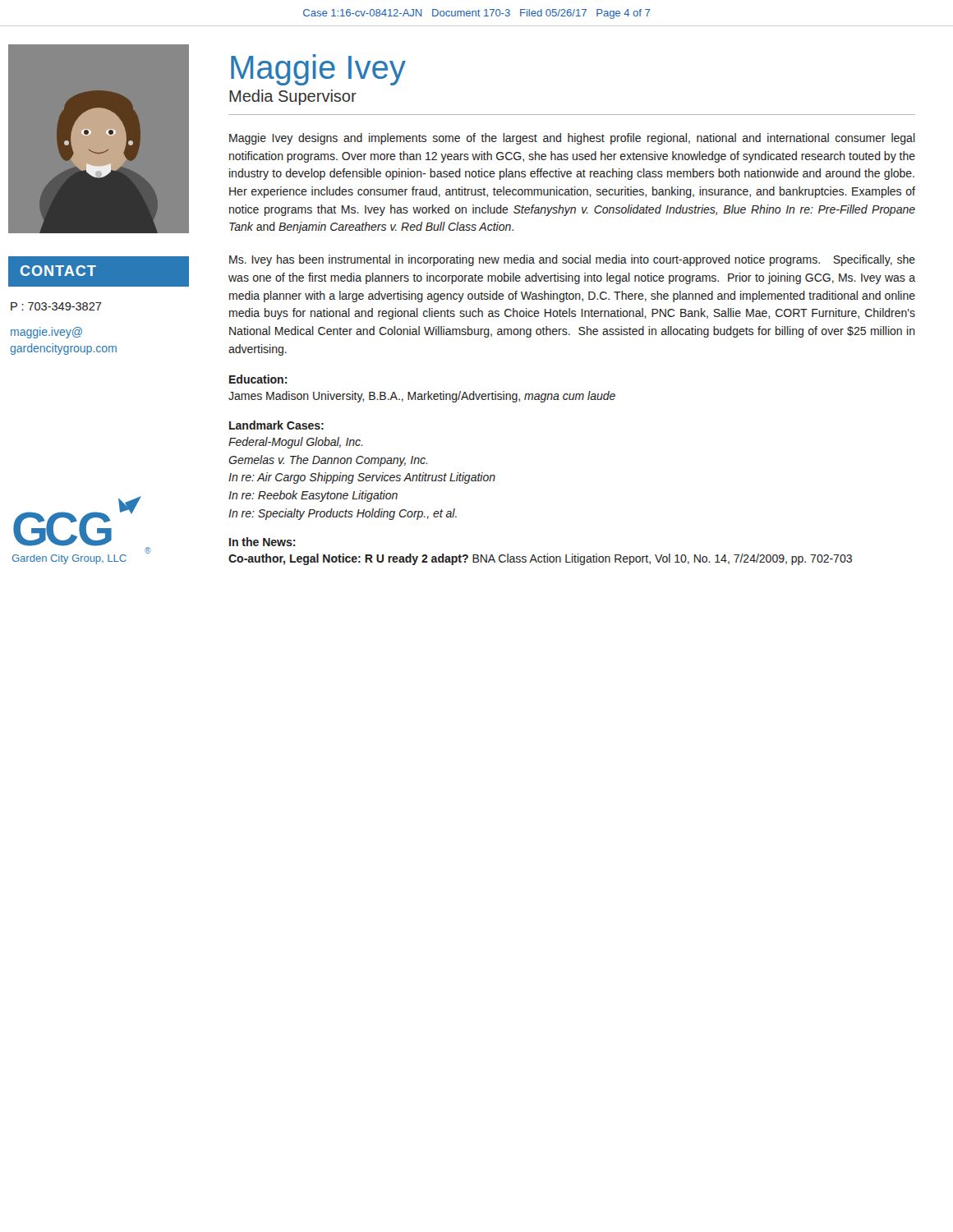The image size is (953, 1232).
Task: Navigate to the element starting "Maggie Ivey designs and"
Action: (572, 183)
